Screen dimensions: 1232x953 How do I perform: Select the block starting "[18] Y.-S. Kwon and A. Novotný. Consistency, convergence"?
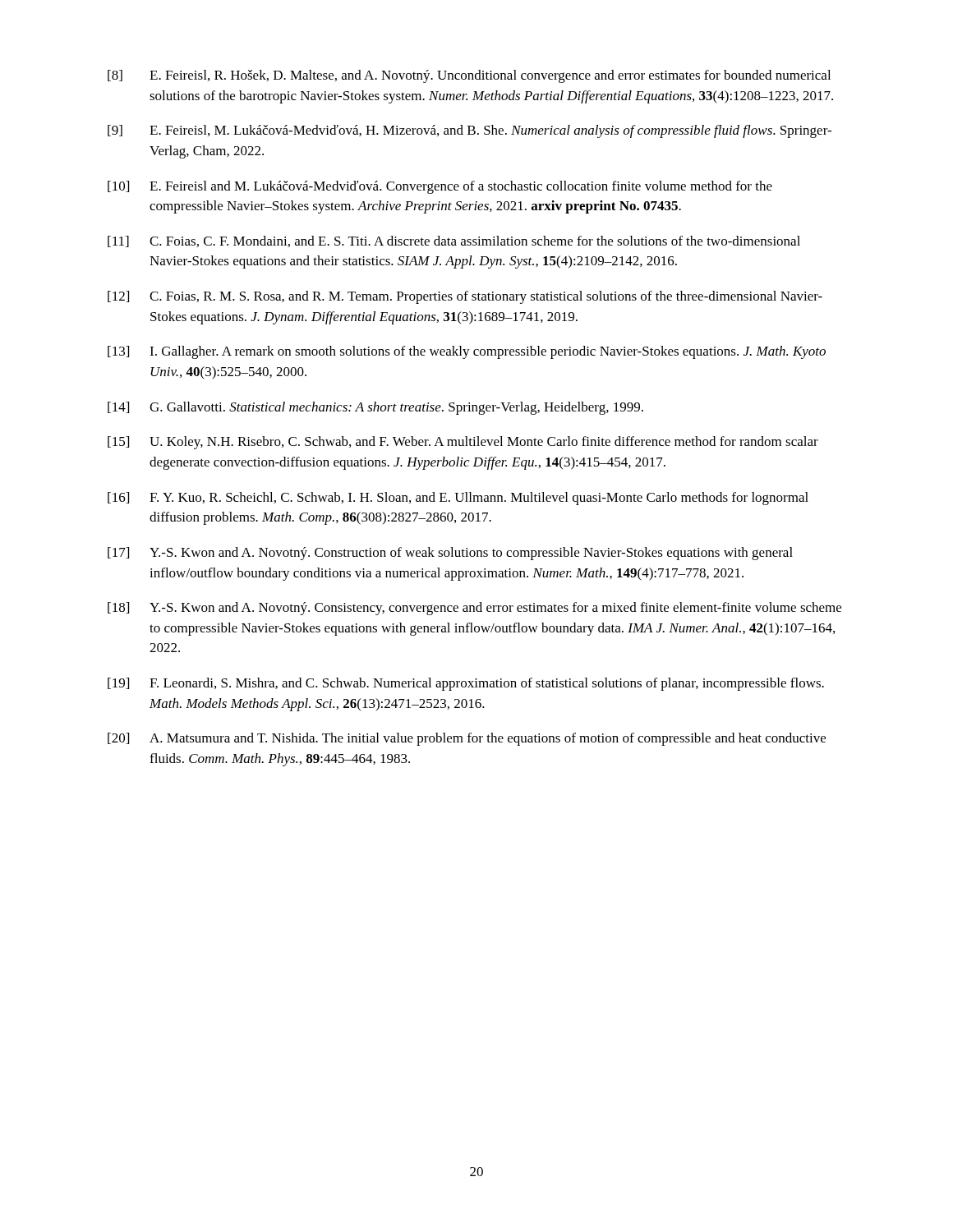pyautogui.click(x=476, y=628)
